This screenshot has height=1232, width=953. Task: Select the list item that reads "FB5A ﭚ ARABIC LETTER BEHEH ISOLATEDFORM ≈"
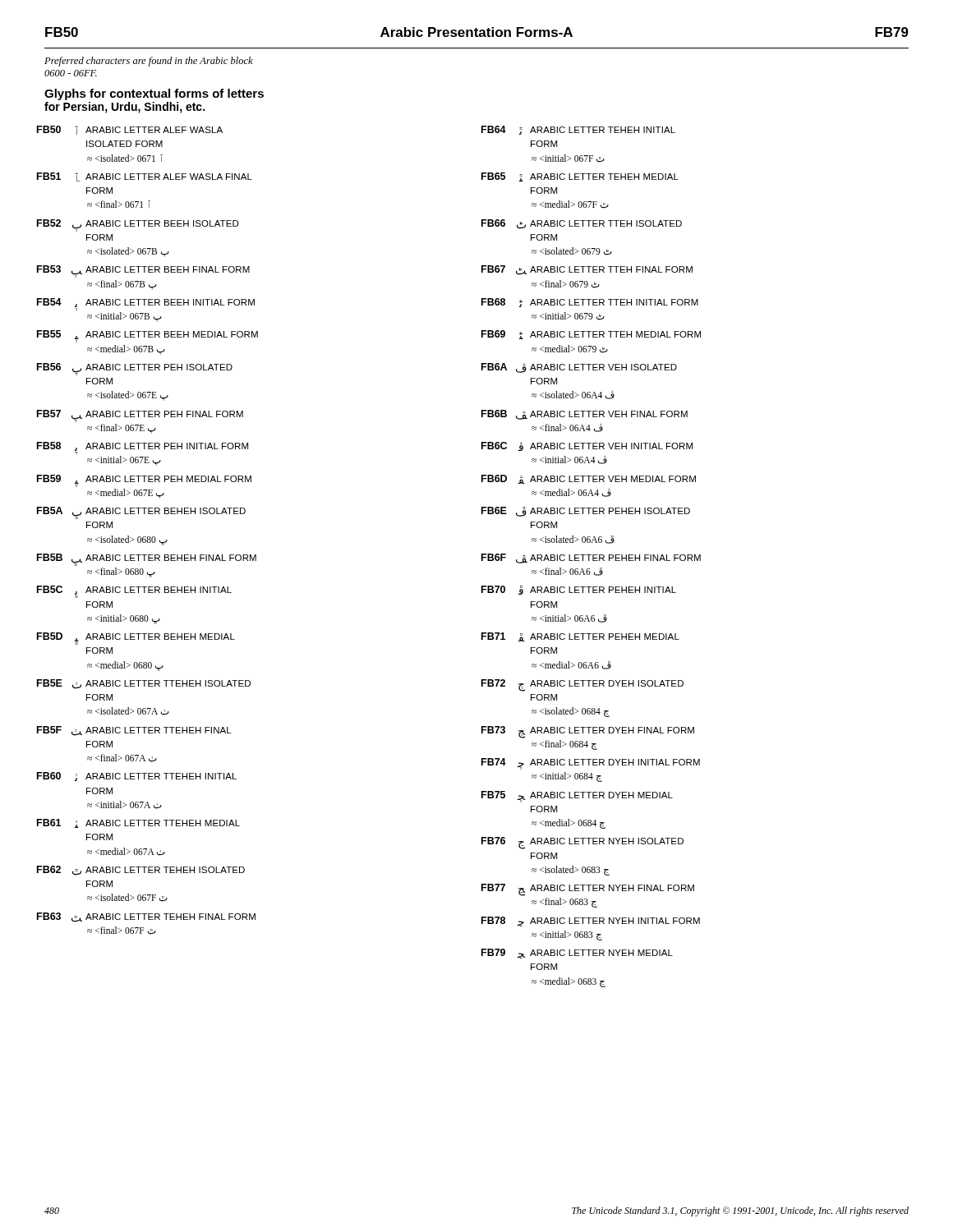click(x=141, y=513)
